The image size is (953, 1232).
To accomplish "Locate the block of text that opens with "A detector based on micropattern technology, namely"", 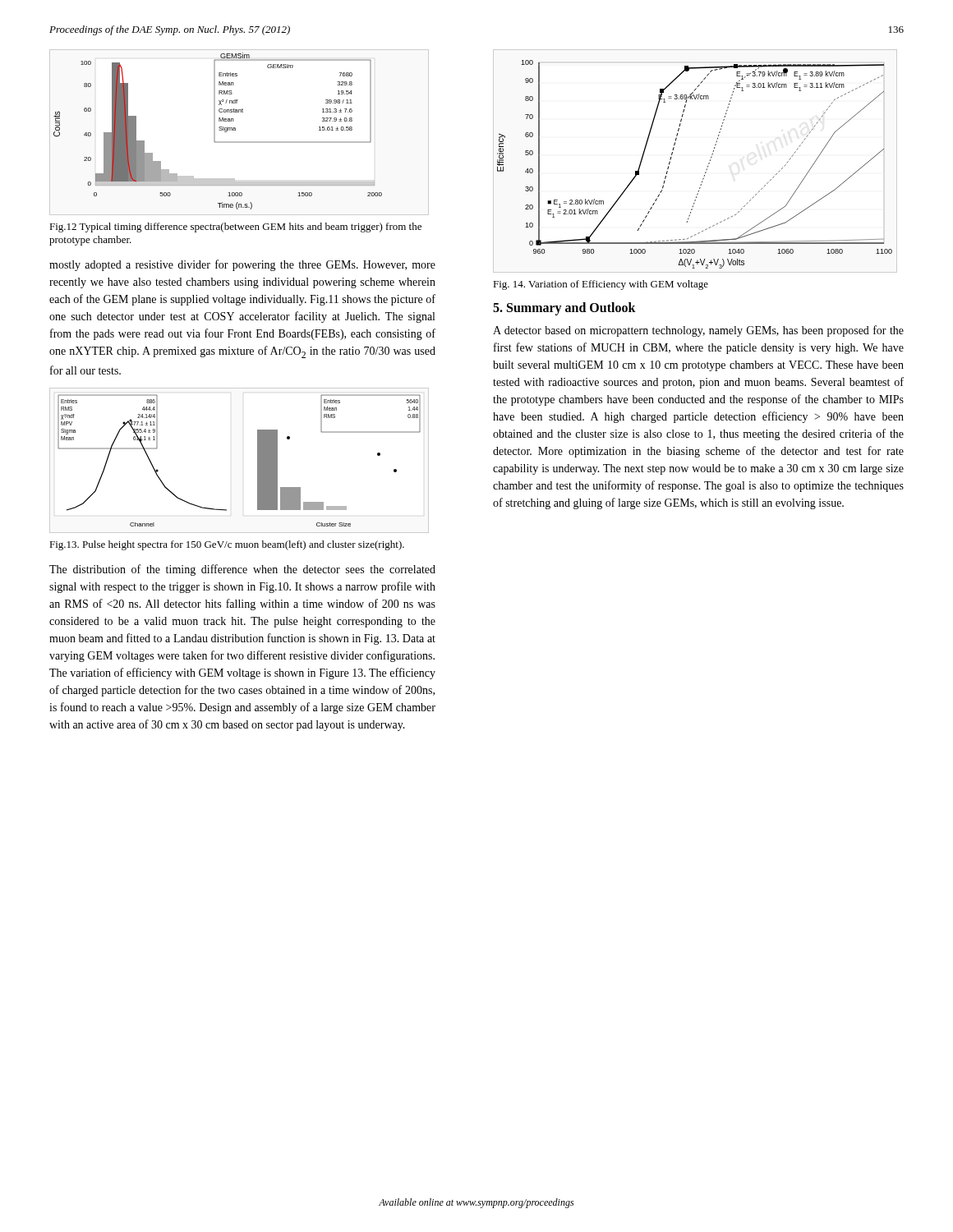I will point(698,417).
